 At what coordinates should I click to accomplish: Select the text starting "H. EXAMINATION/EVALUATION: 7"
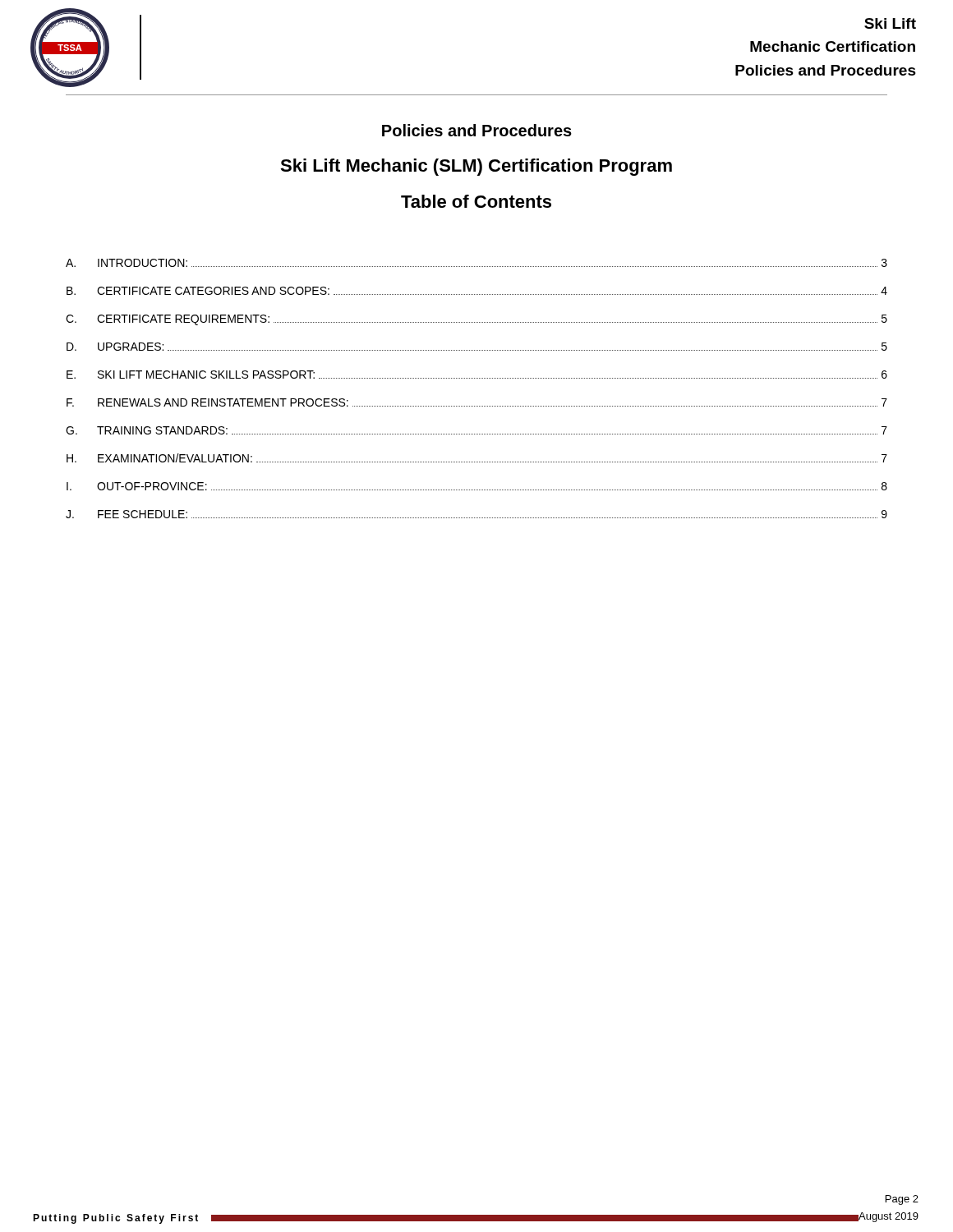click(x=476, y=458)
